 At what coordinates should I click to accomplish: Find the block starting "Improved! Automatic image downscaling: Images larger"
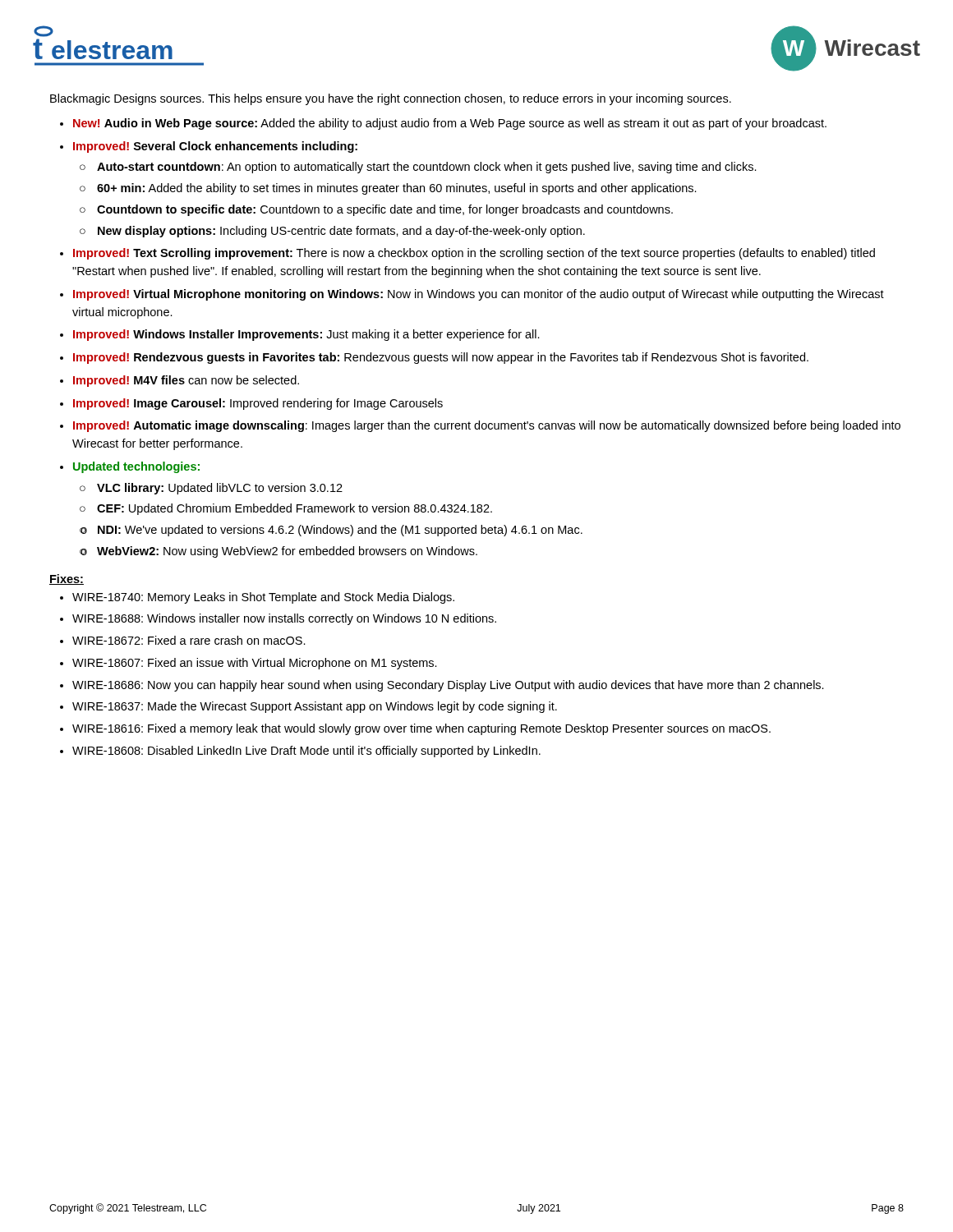pyautogui.click(x=487, y=435)
